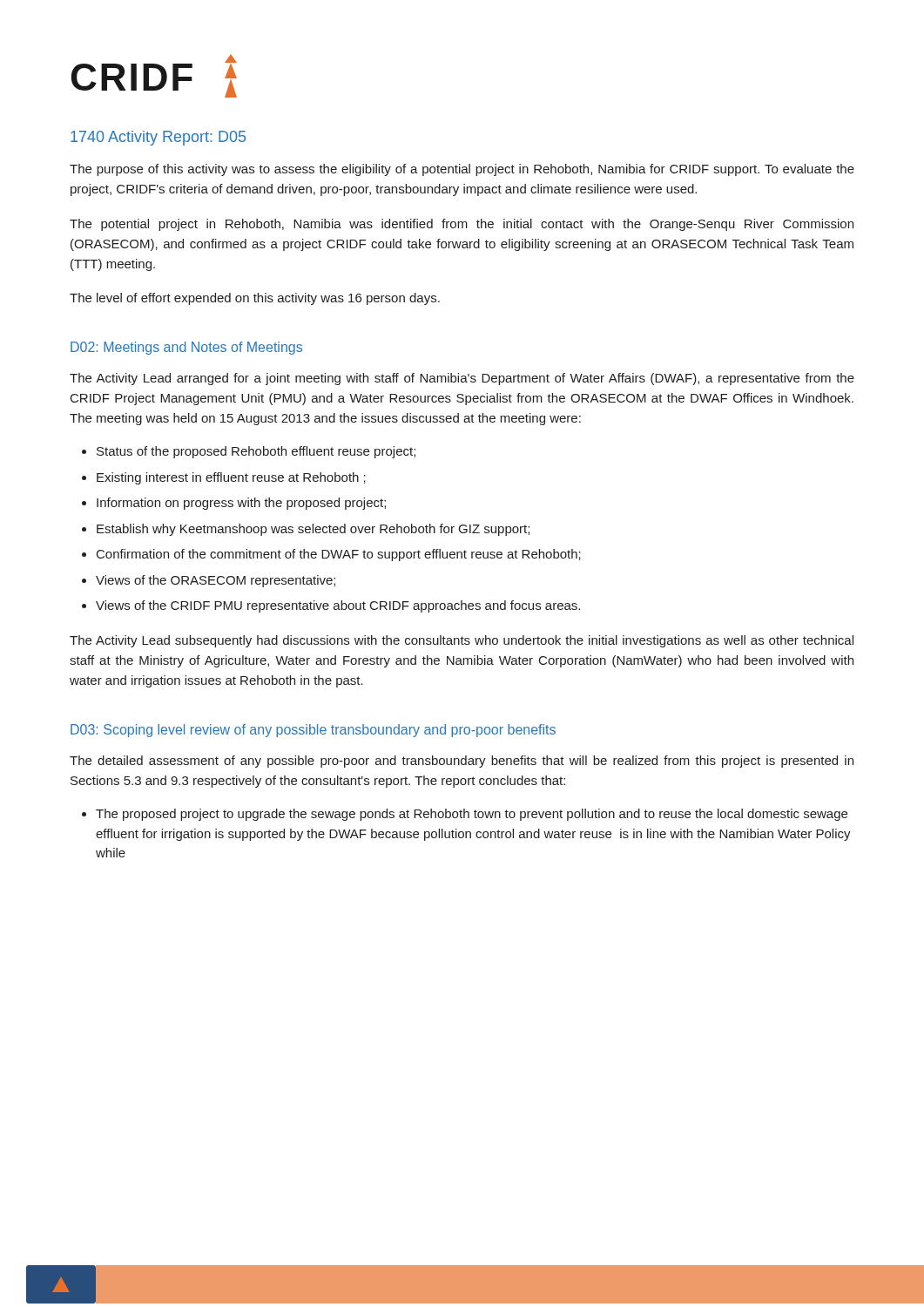
Task: Locate the block of text that opens with "Views of the ORASECOM"
Action: pos(216,580)
